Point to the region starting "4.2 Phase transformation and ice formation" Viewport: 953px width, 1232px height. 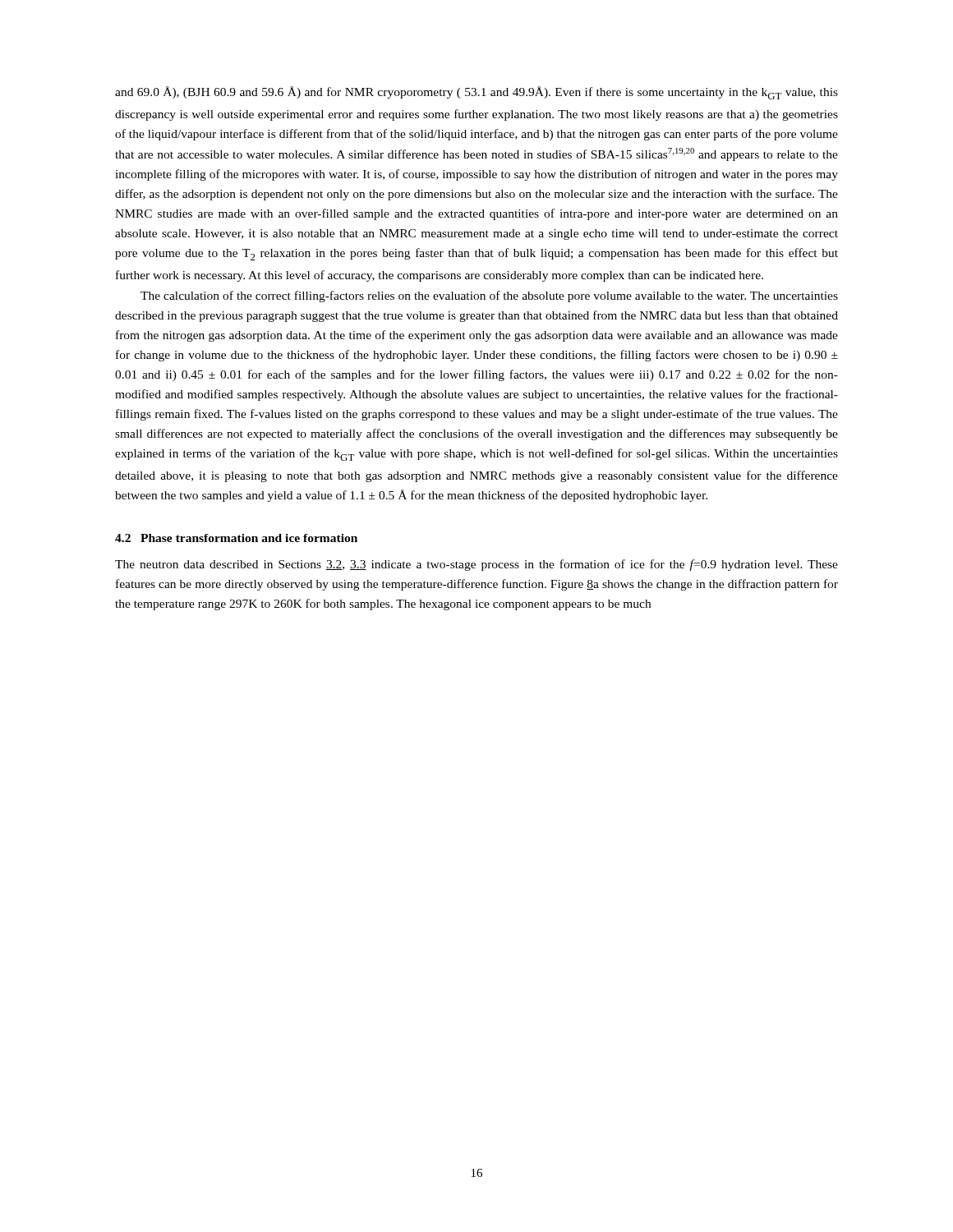[236, 537]
